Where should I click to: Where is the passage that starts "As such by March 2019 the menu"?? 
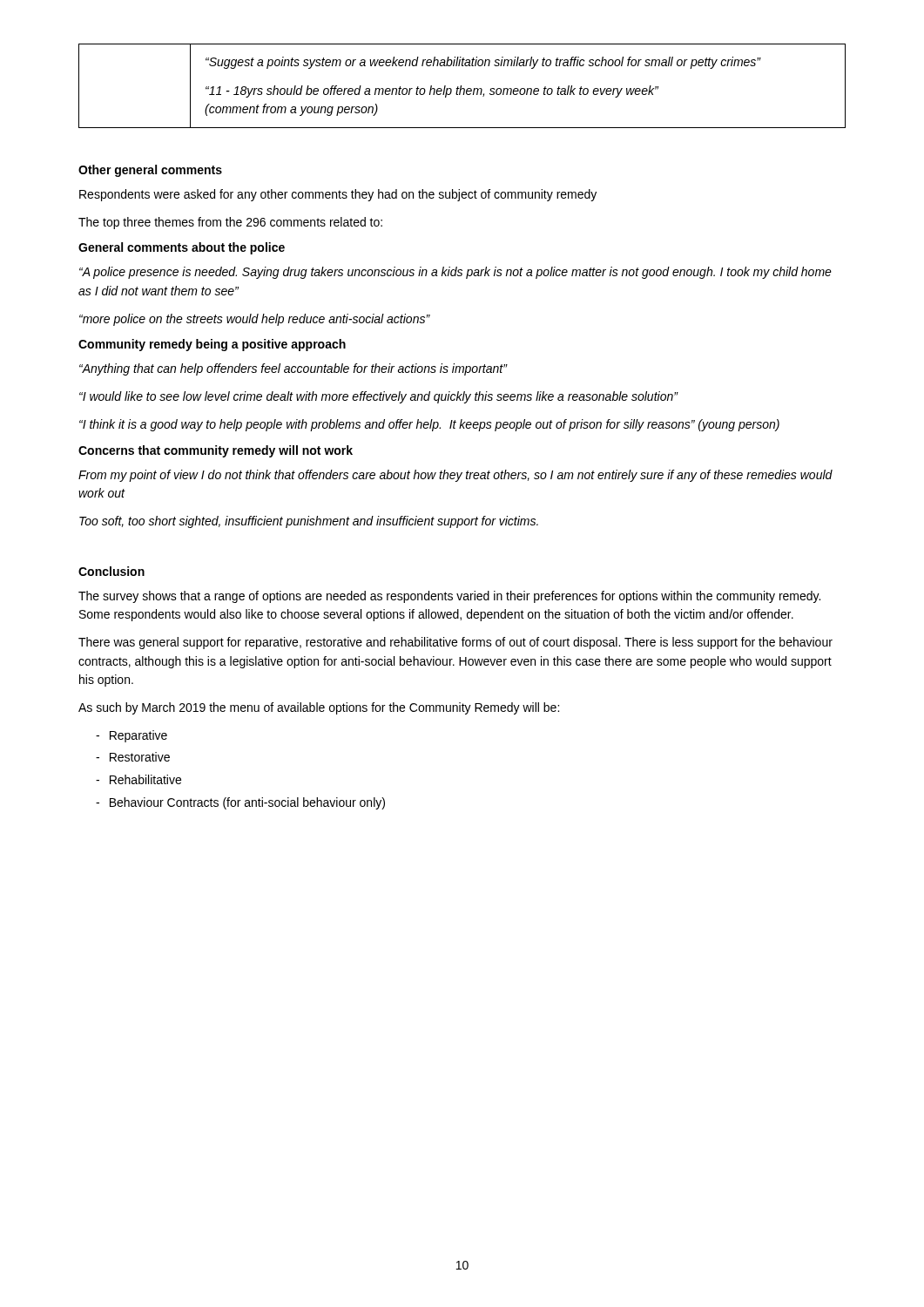[319, 708]
